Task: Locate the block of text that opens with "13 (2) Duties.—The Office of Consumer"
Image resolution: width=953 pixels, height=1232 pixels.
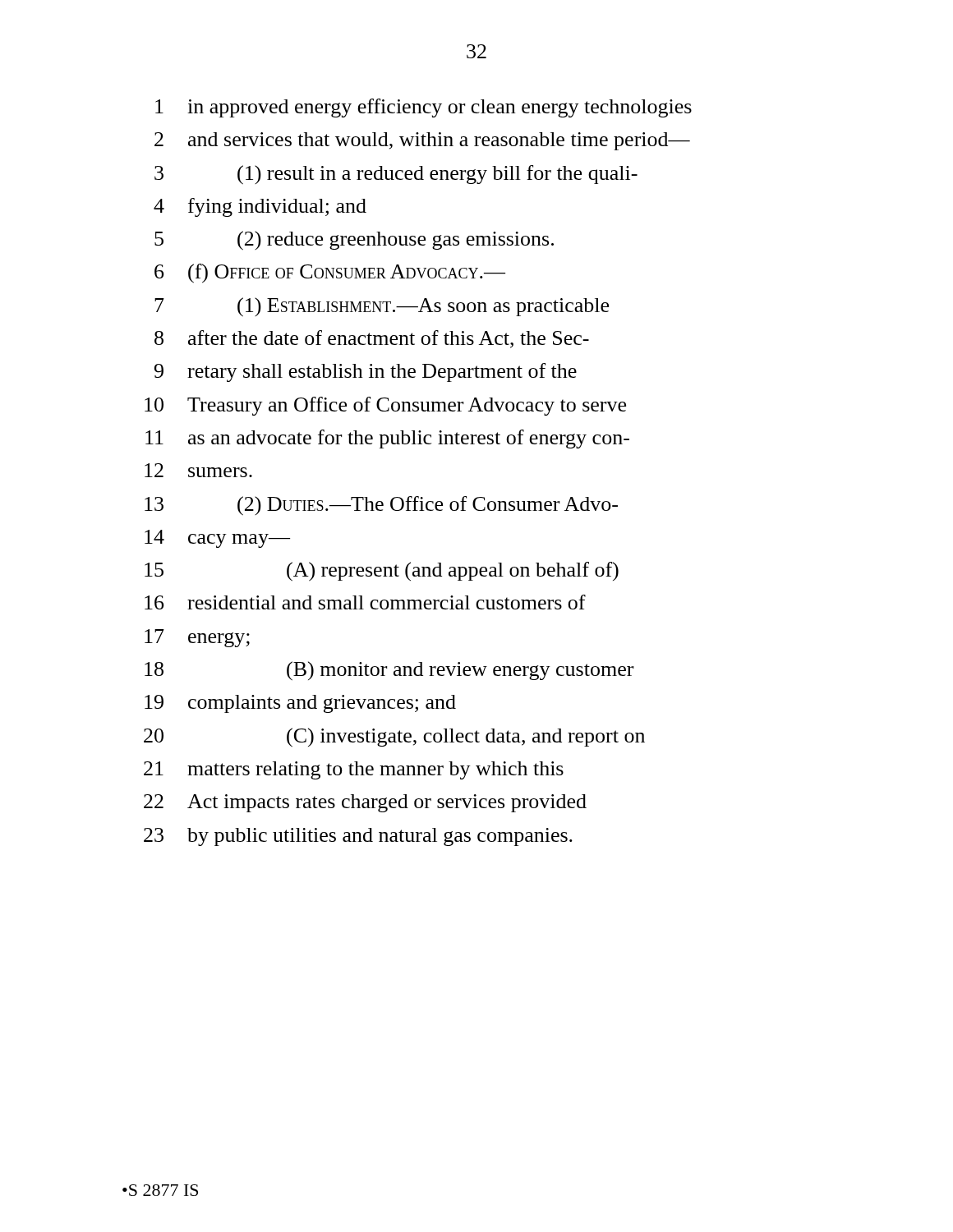Action: pos(476,504)
